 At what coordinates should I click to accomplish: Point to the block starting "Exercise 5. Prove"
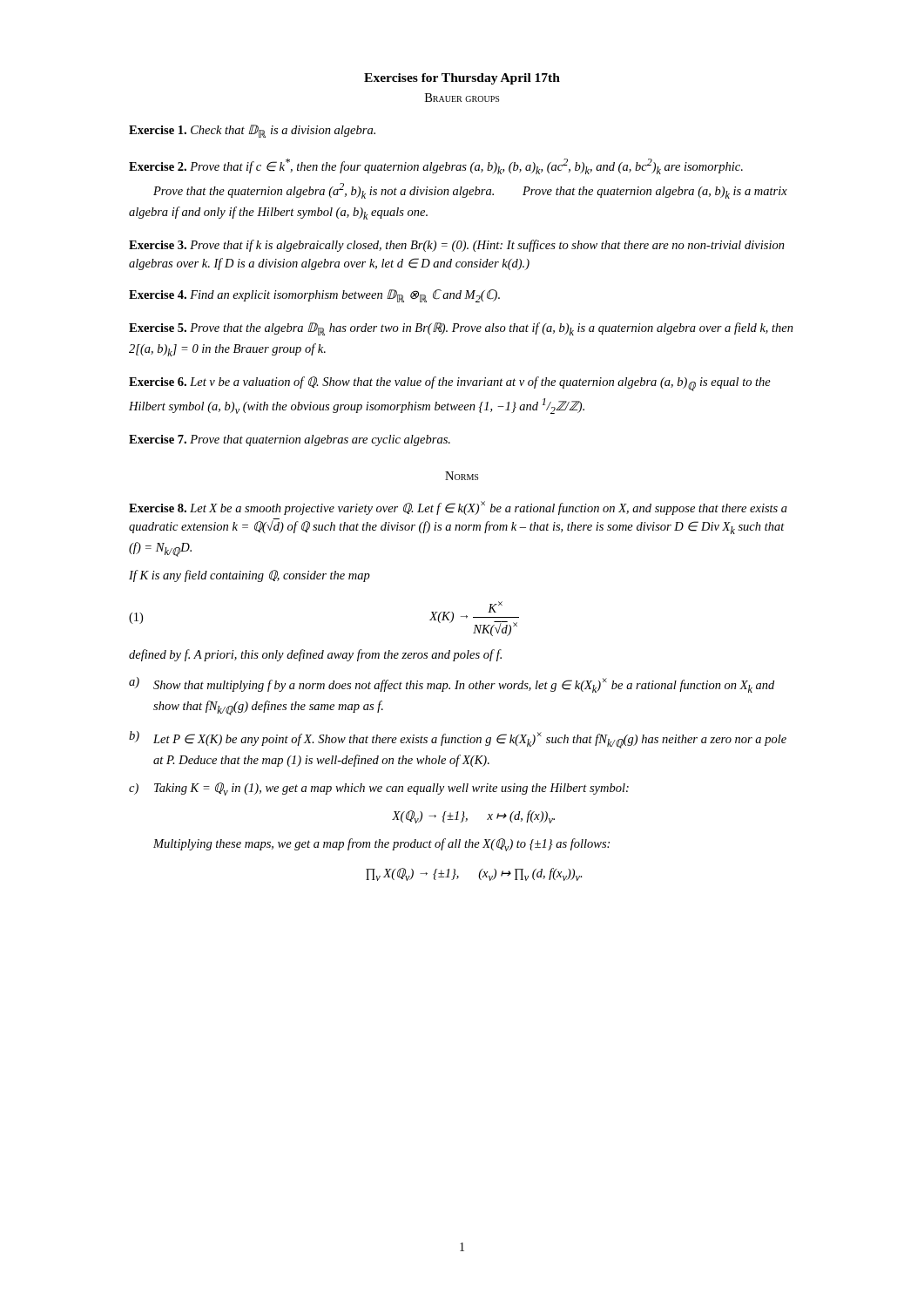(461, 340)
